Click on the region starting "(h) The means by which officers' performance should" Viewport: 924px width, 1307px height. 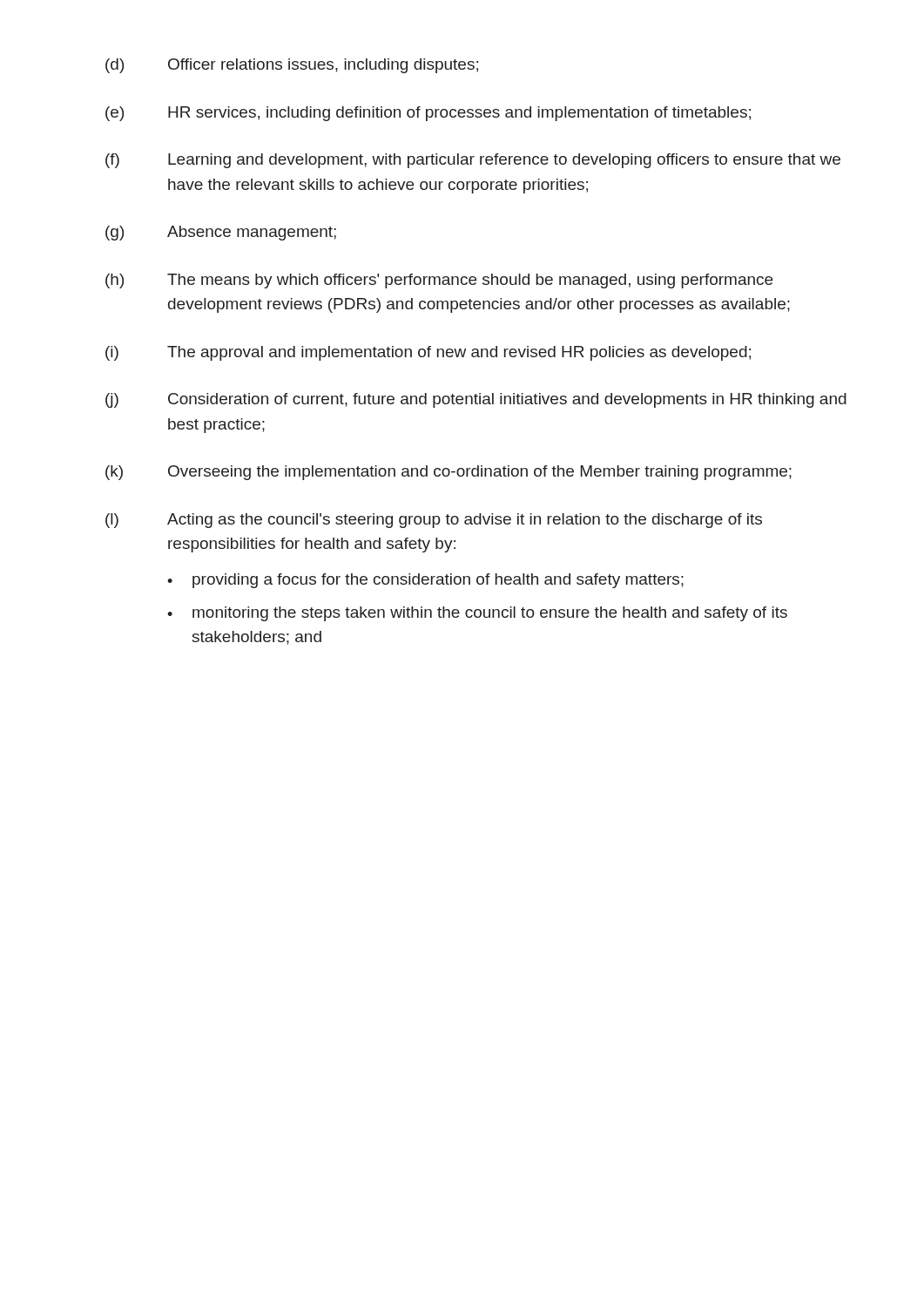[x=479, y=292]
